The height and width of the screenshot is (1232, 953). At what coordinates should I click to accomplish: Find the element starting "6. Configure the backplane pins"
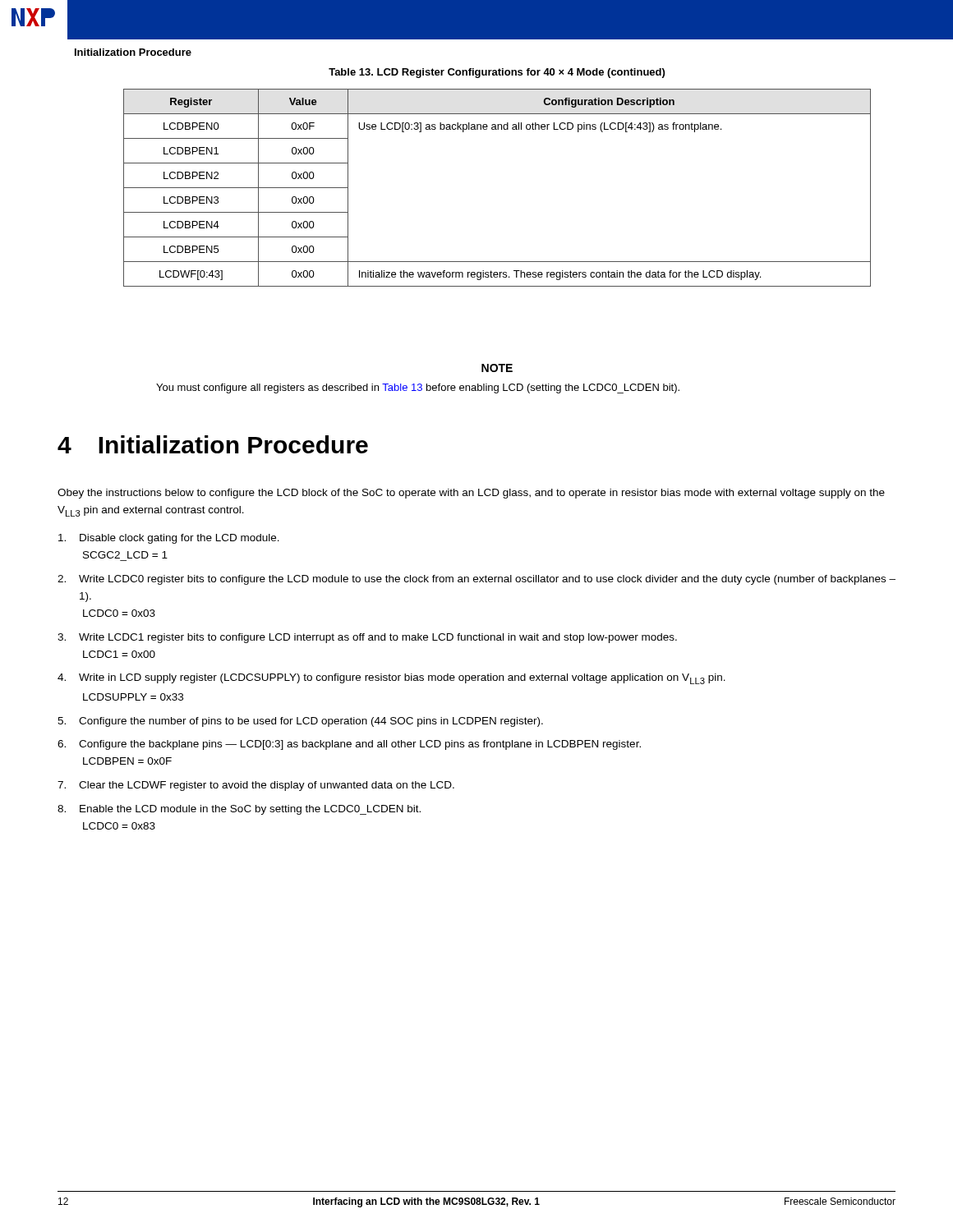pos(350,753)
